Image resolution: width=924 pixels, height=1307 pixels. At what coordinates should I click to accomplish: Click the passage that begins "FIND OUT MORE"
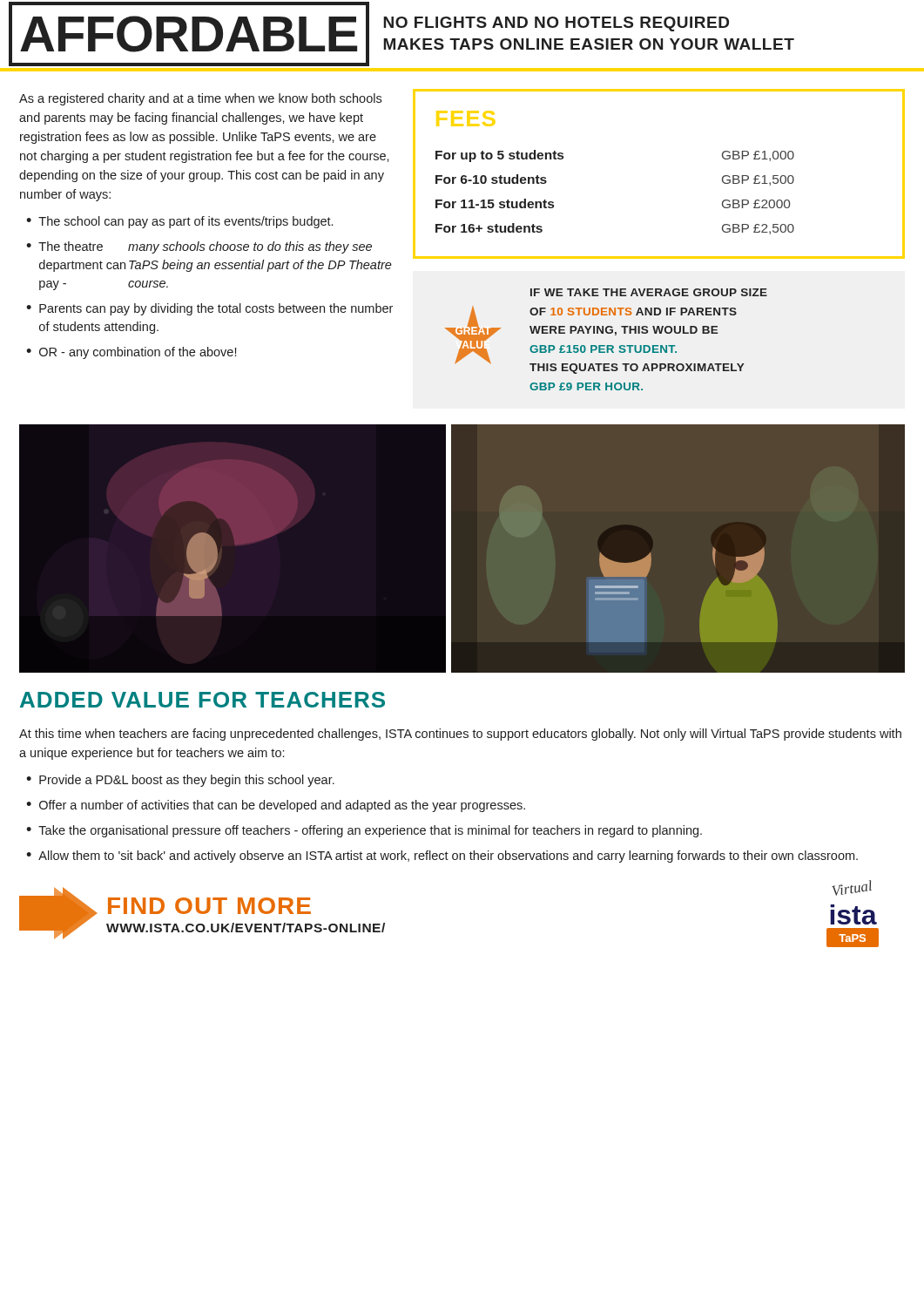click(x=246, y=915)
